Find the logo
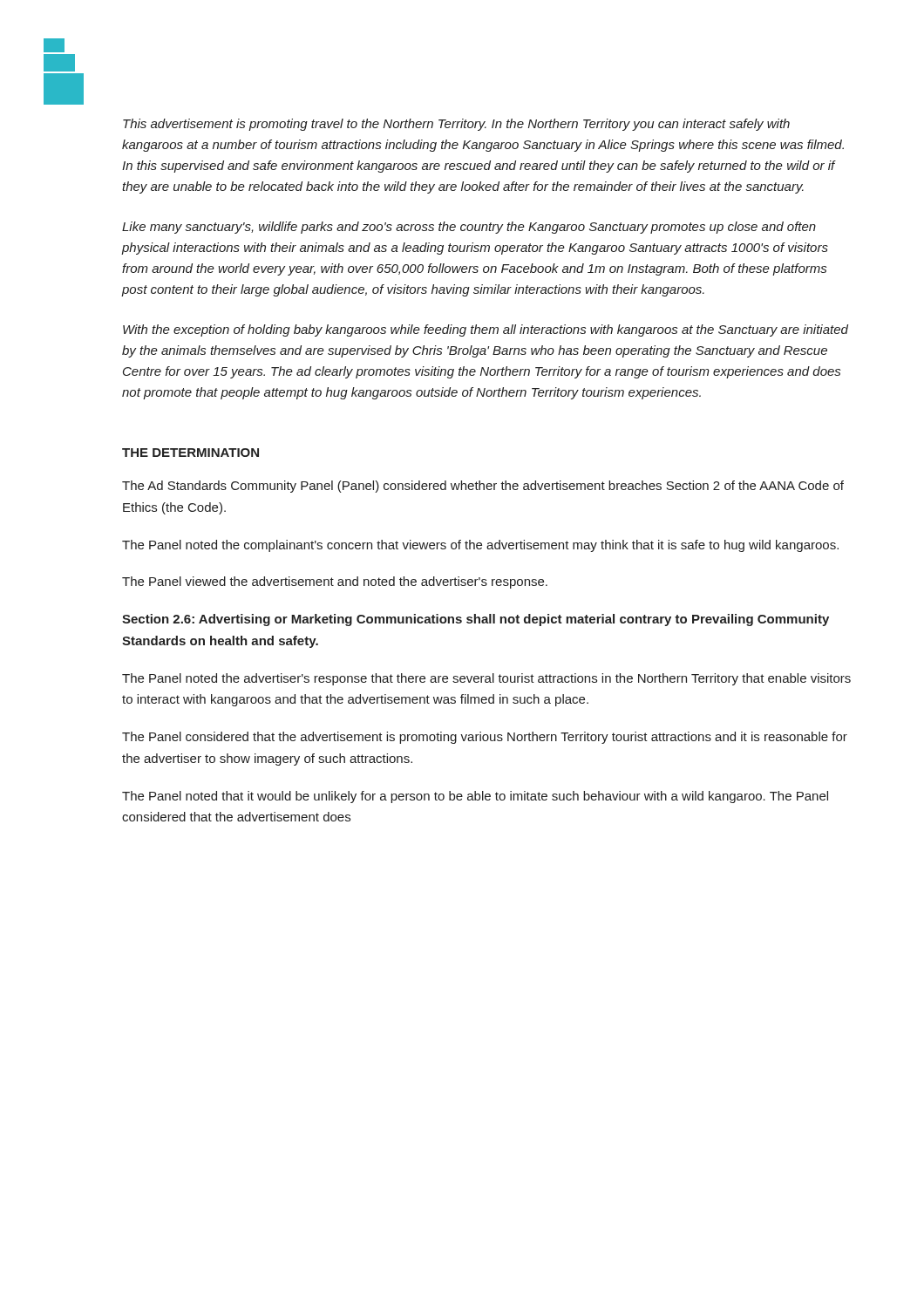 coord(75,71)
